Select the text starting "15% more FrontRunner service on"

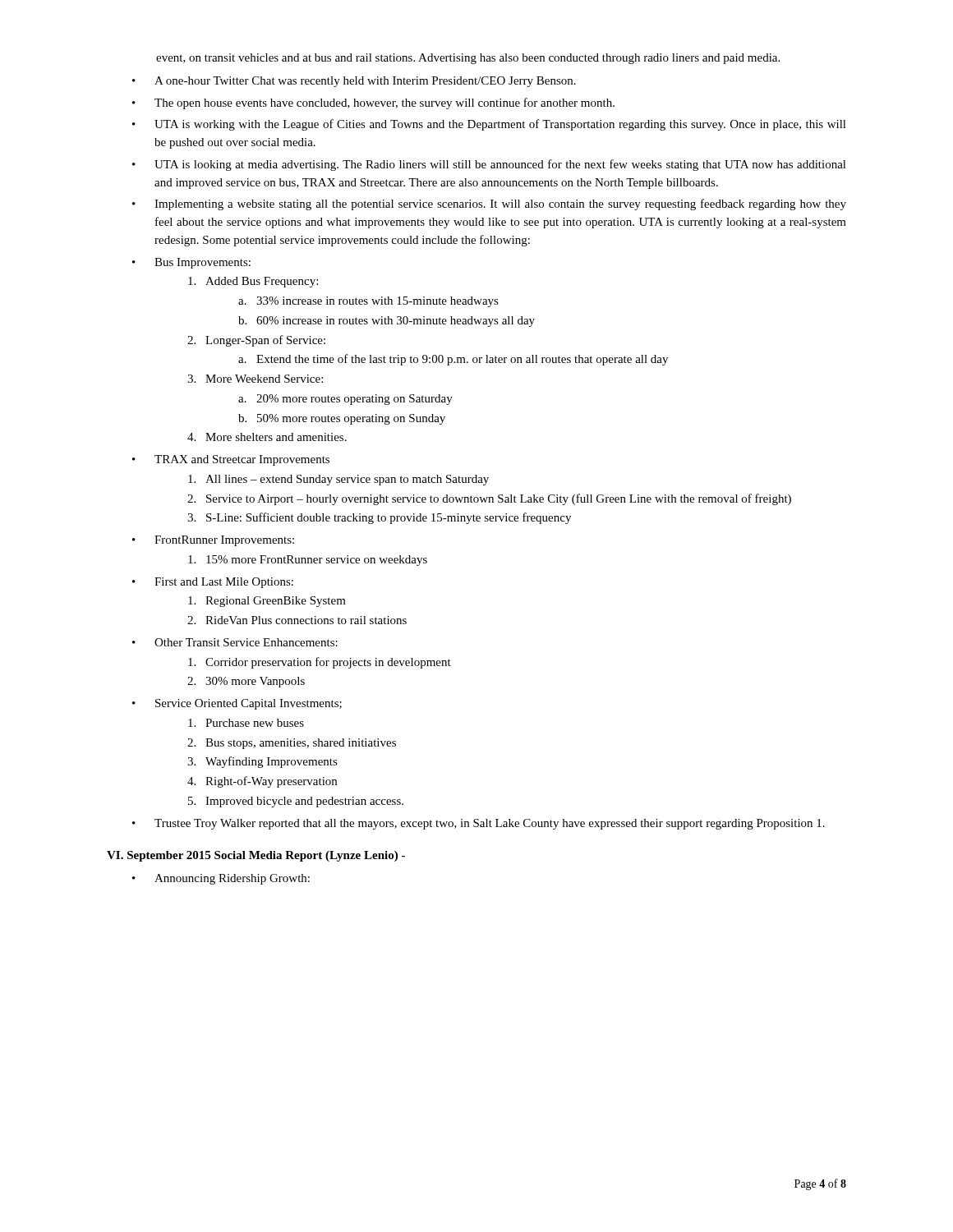tap(316, 559)
